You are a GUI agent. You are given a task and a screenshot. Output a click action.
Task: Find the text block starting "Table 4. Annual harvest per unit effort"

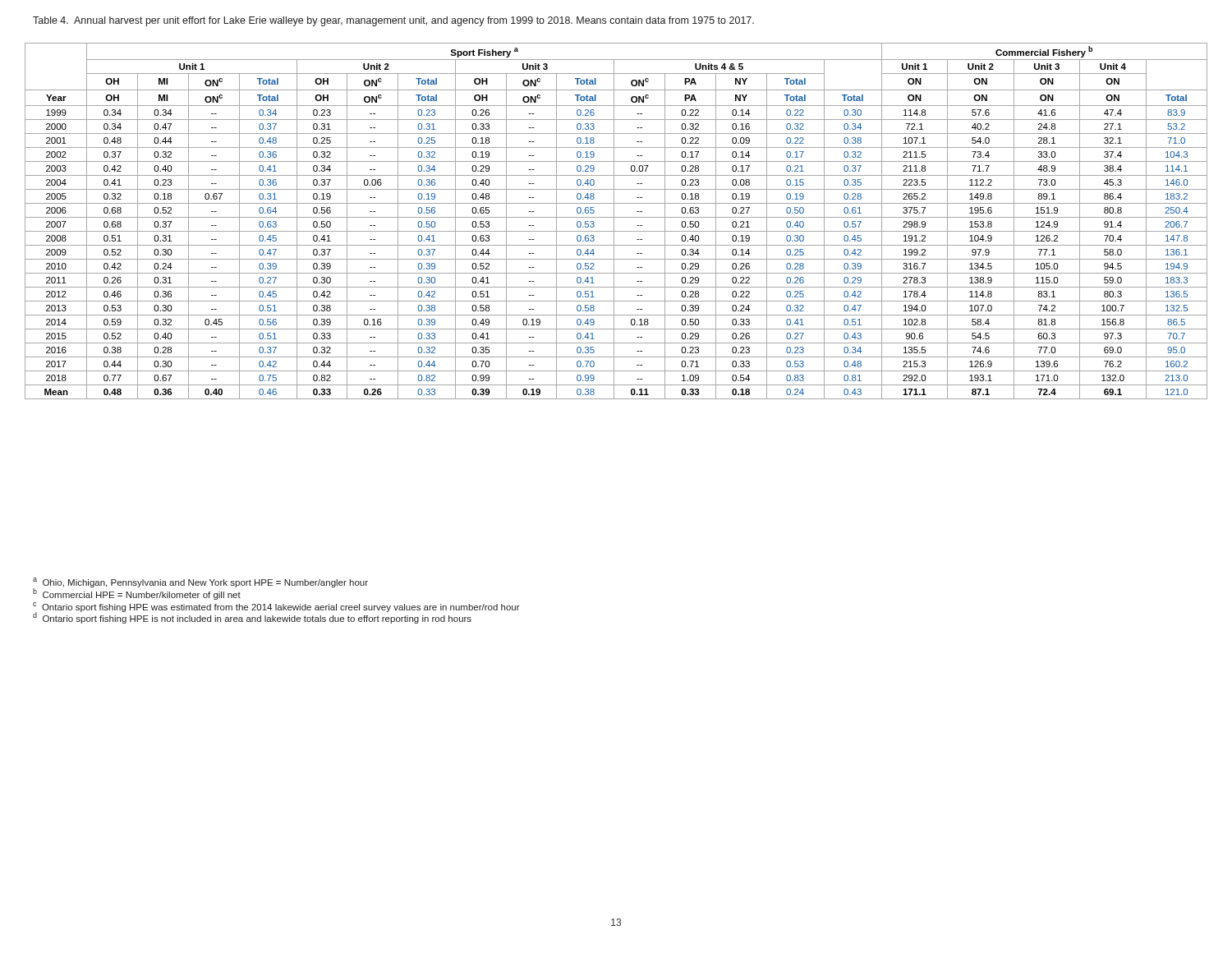tap(394, 21)
